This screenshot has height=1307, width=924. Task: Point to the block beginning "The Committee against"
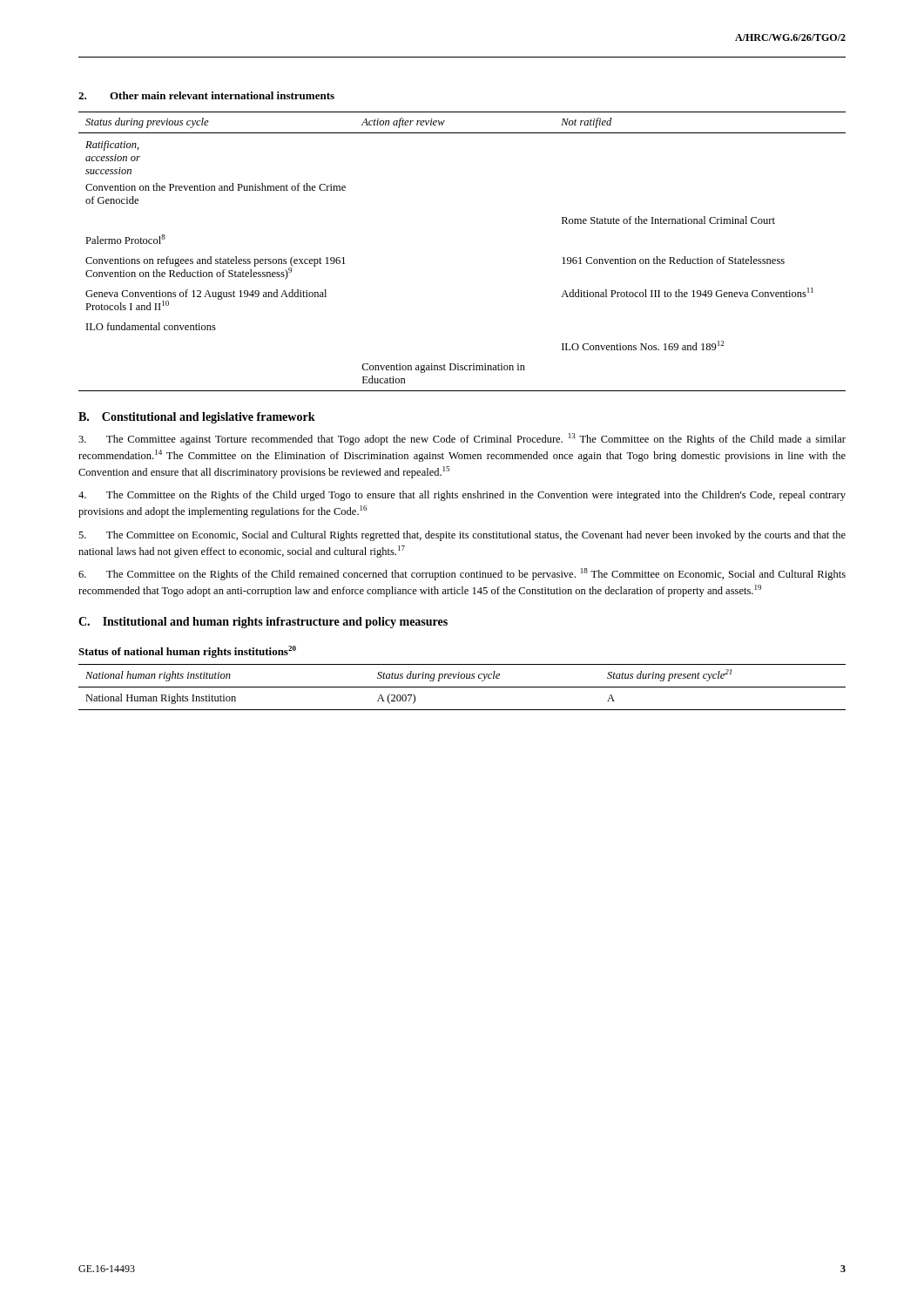point(462,455)
